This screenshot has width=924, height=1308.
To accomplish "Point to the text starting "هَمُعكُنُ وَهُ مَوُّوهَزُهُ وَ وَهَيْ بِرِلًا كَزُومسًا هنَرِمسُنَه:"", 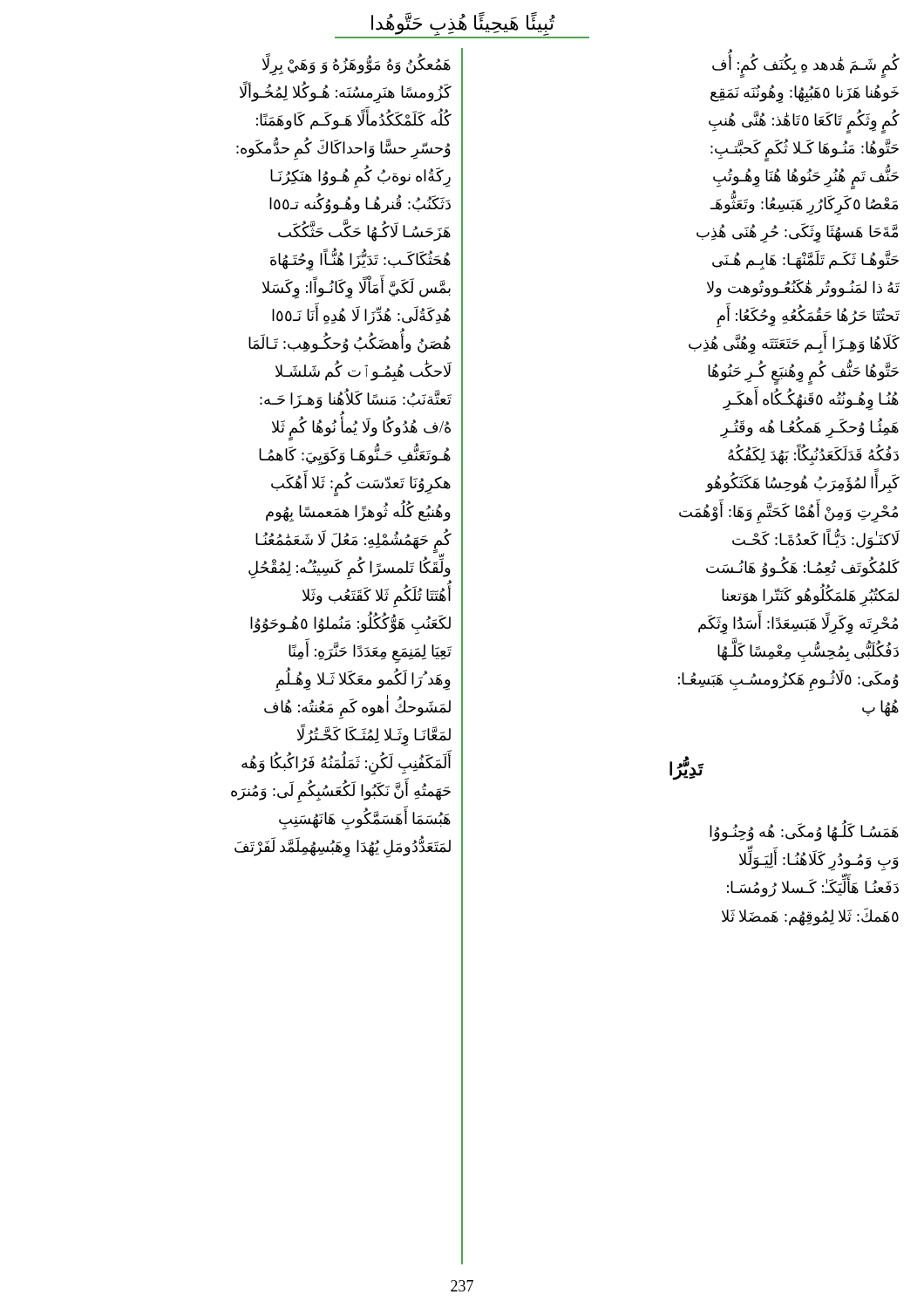I will (x=341, y=456).
